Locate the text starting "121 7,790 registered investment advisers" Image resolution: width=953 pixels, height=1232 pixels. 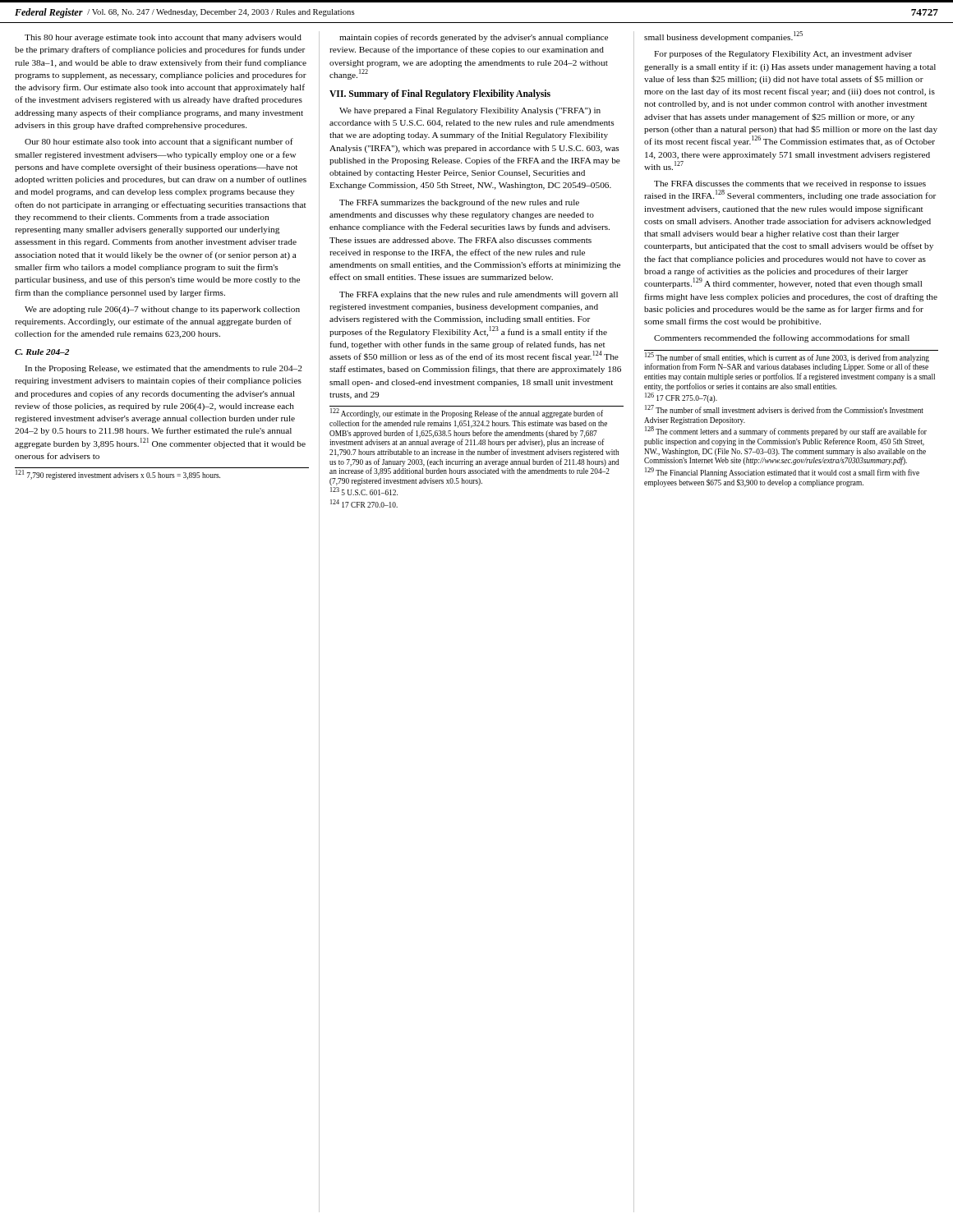(118, 476)
